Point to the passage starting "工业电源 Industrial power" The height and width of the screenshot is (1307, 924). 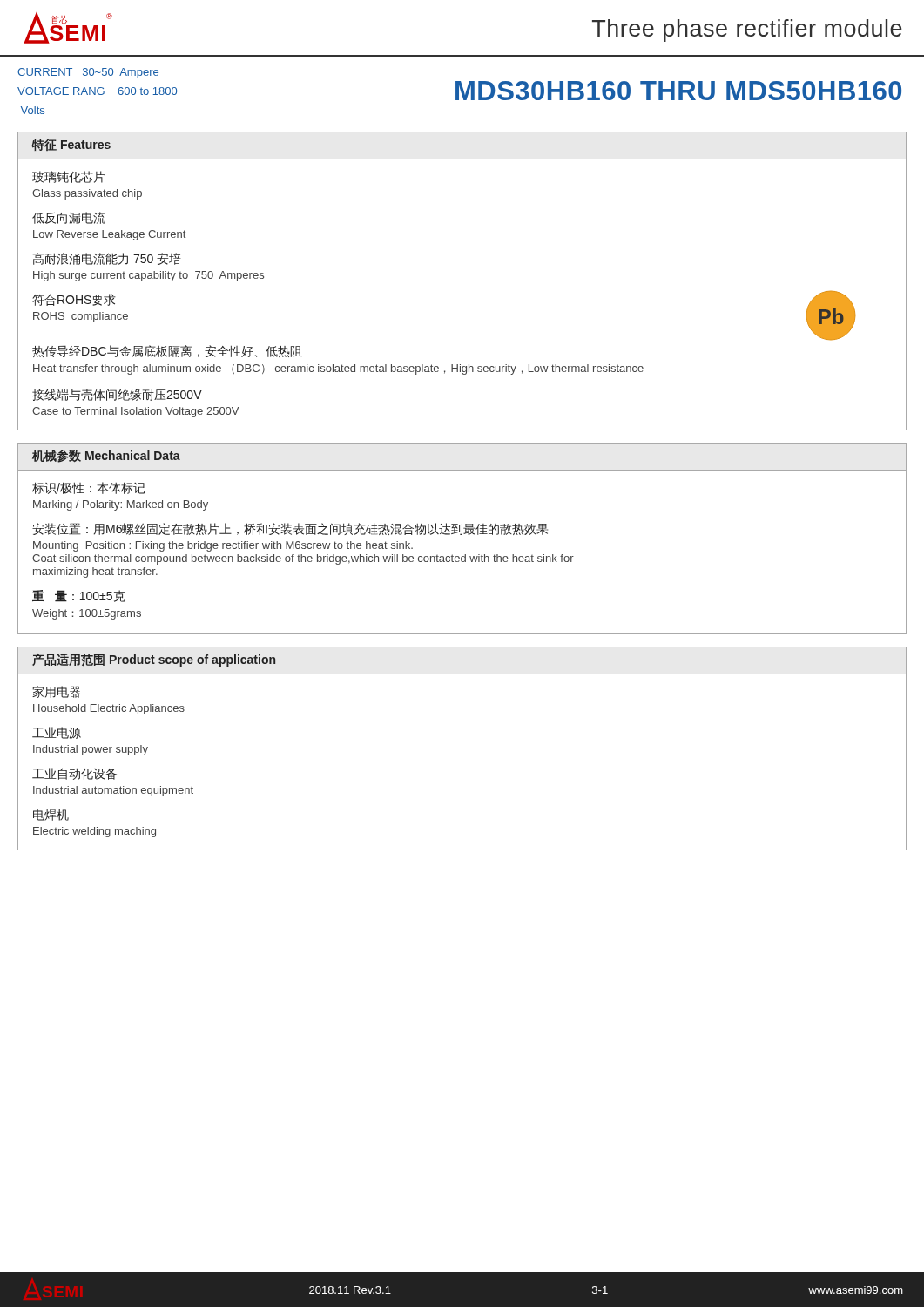[x=57, y=733]
